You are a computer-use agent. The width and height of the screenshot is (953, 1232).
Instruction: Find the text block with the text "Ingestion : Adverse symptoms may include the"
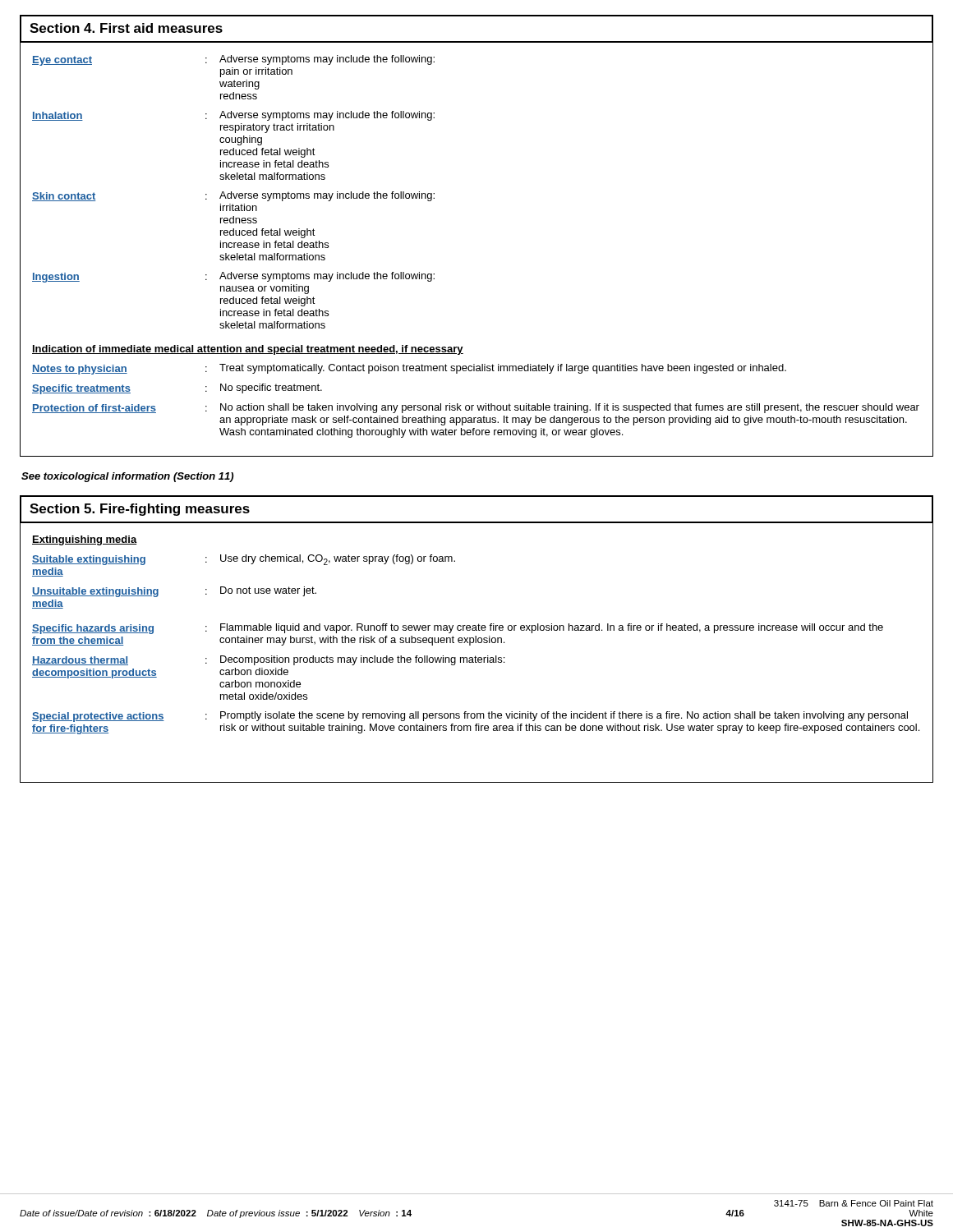click(233, 277)
